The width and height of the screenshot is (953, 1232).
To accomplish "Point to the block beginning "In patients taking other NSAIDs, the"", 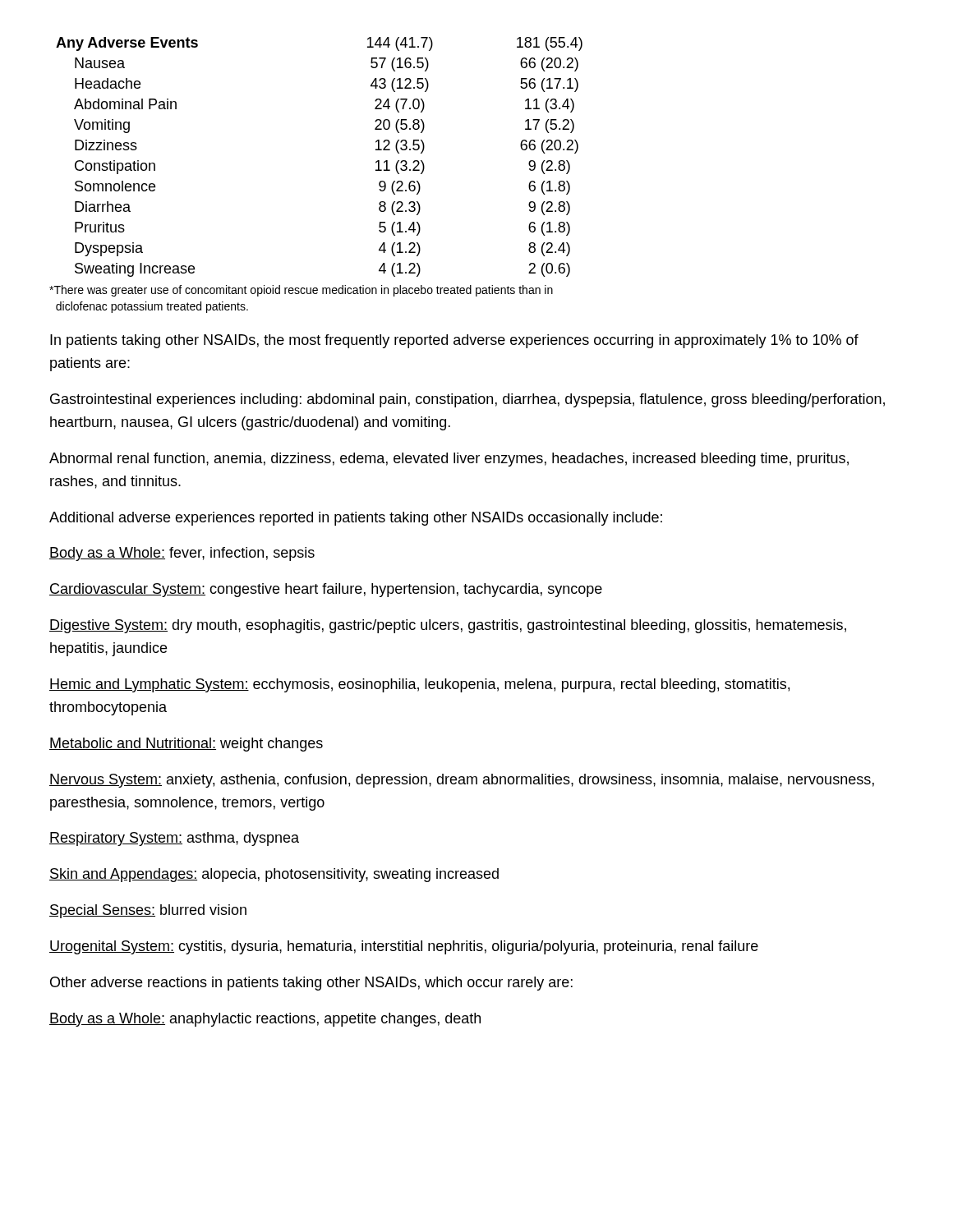I will [454, 352].
